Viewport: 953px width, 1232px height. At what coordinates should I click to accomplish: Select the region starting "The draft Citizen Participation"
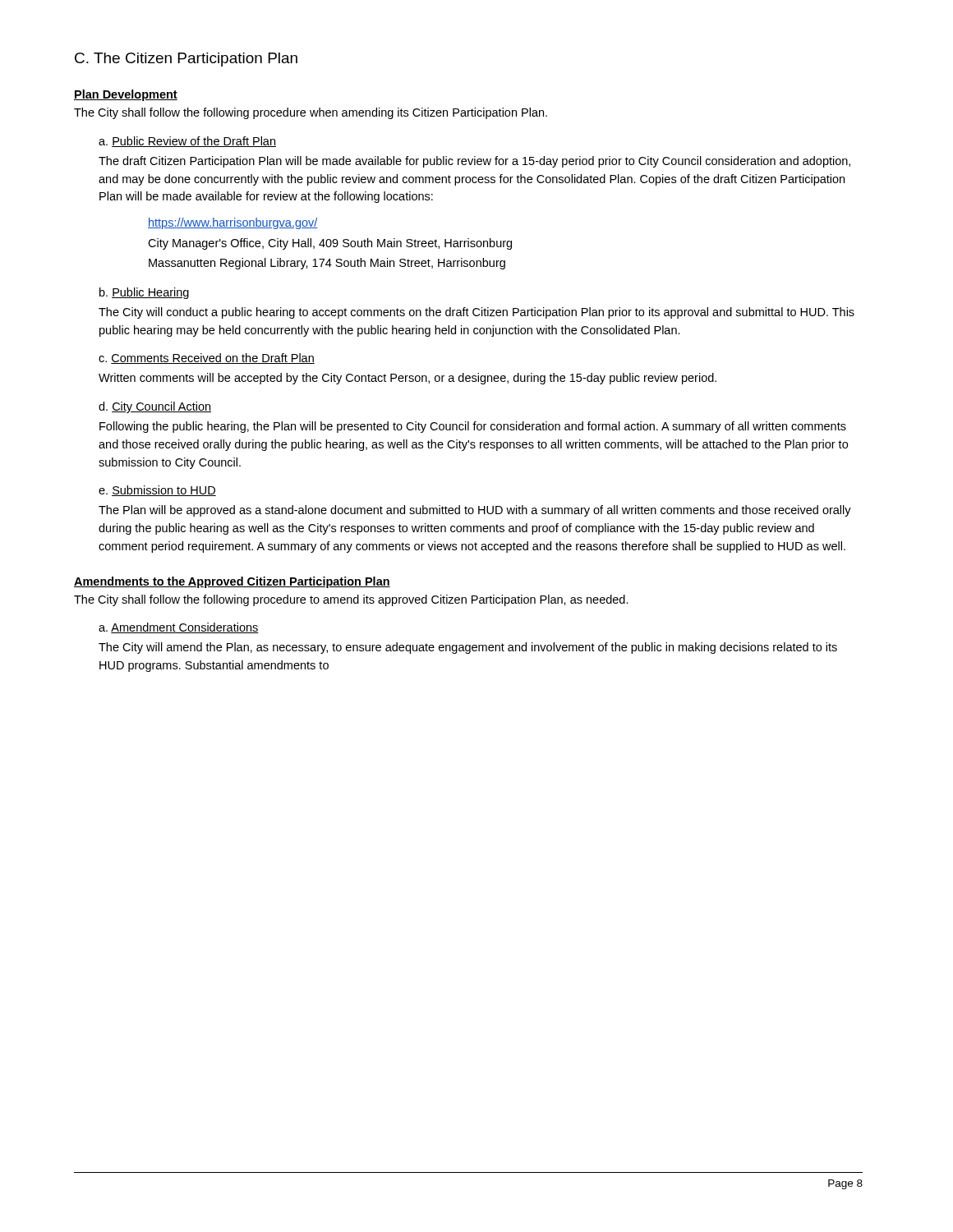[475, 179]
